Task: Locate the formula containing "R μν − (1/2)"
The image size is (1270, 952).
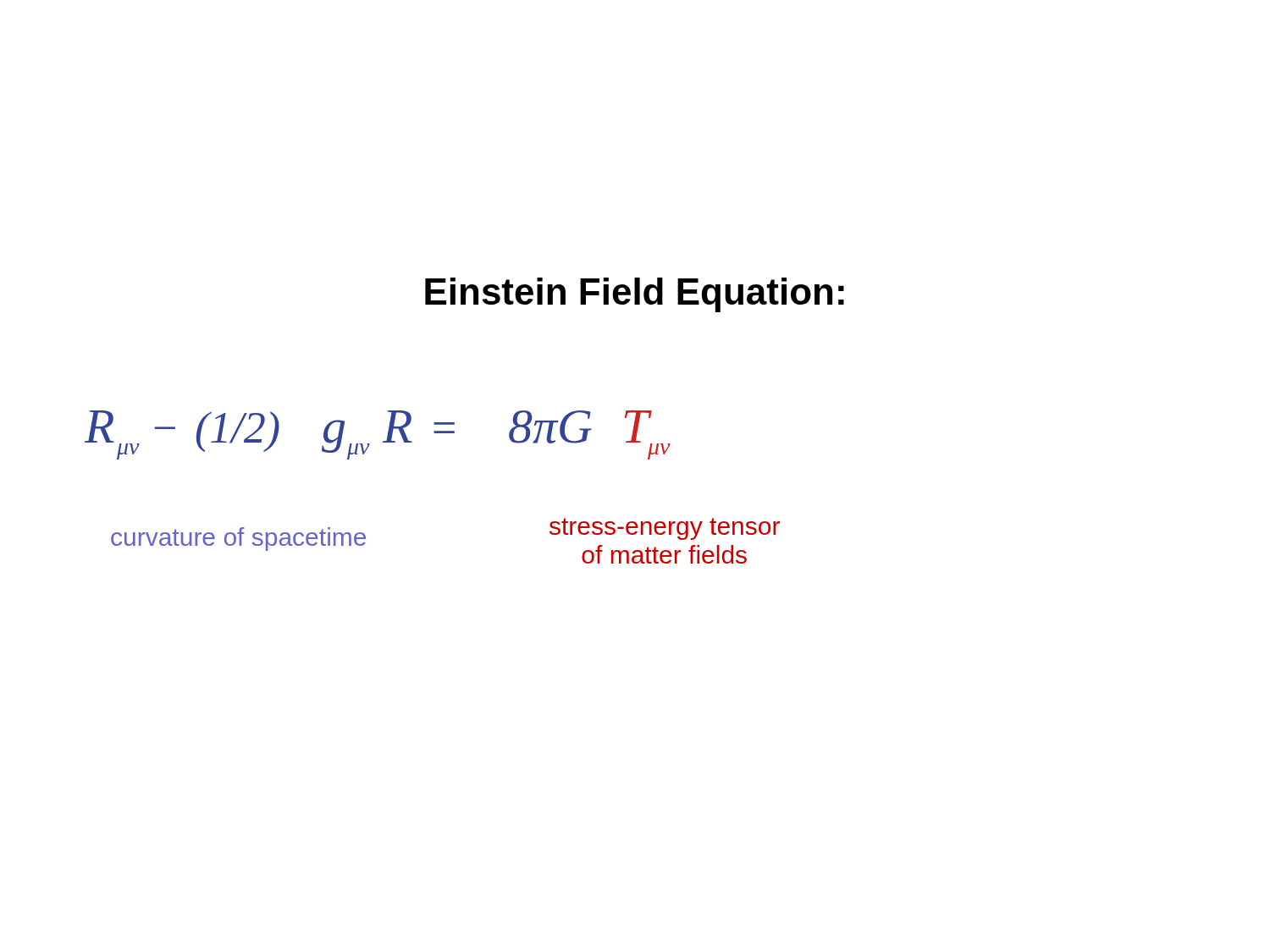Action: click(x=466, y=427)
